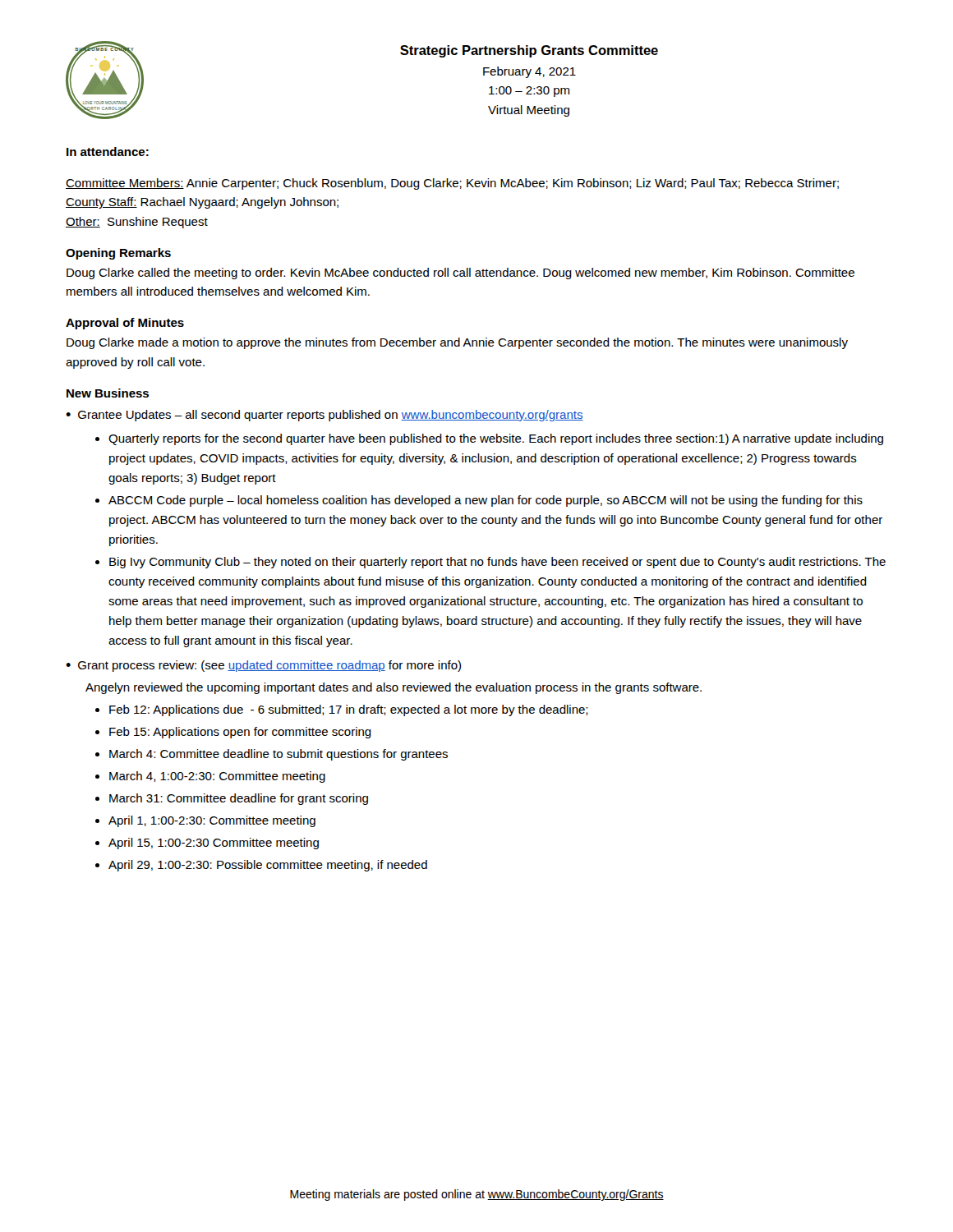Point to the element starting "April 1, 1:00-2:30:"
Screen dimensions: 1232x953
click(x=212, y=820)
